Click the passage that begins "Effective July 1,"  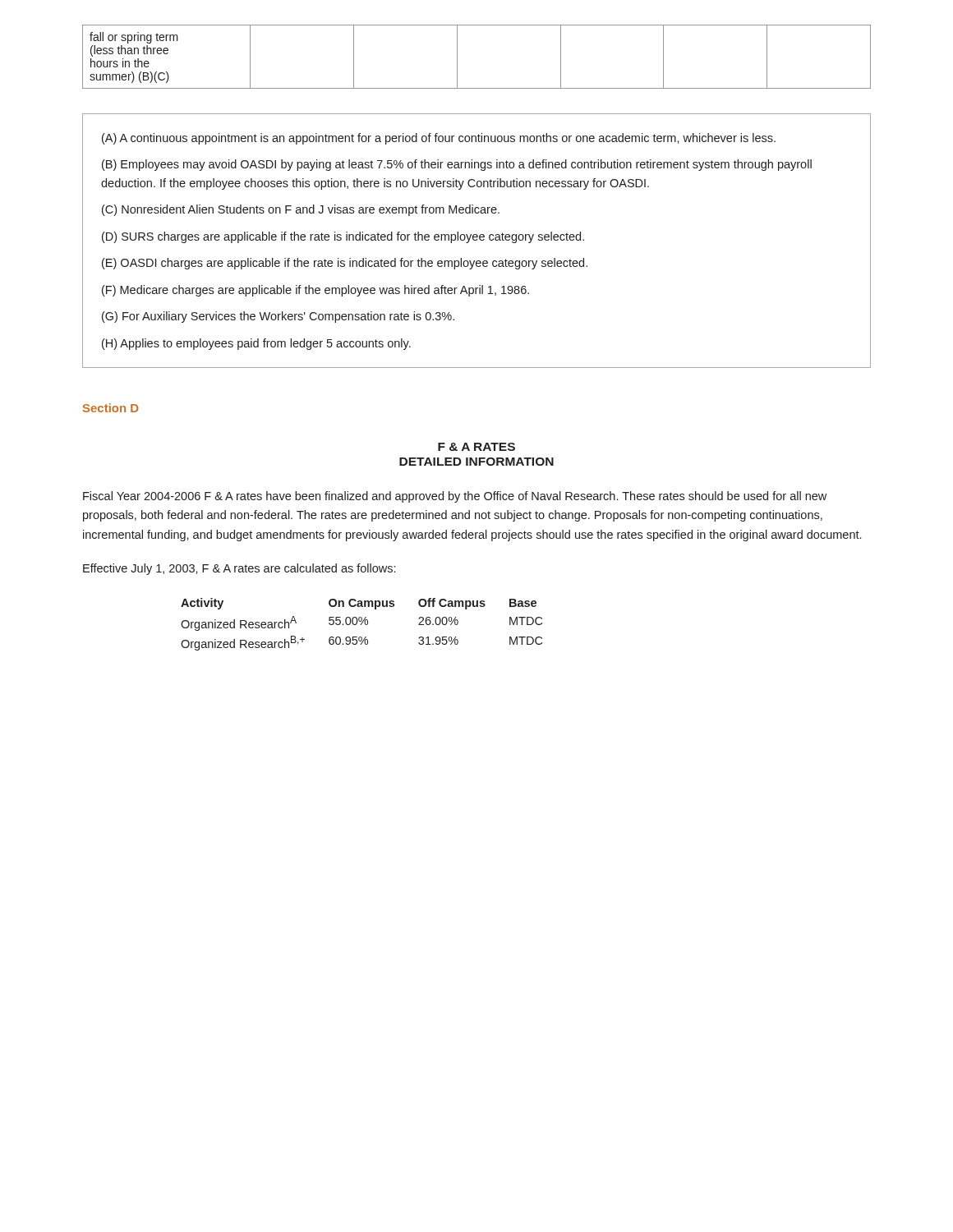click(239, 568)
